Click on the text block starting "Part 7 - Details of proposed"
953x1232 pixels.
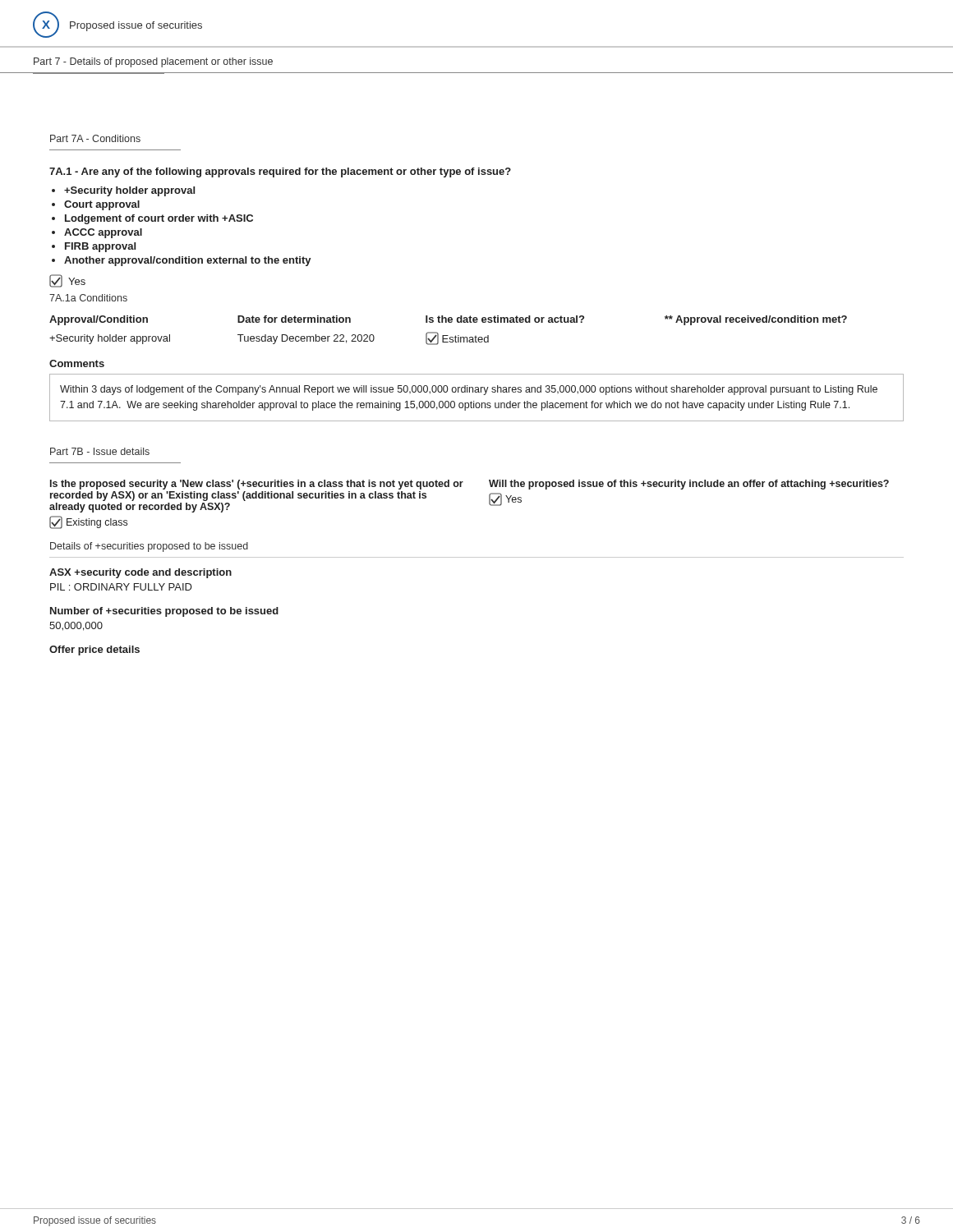tap(153, 62)
